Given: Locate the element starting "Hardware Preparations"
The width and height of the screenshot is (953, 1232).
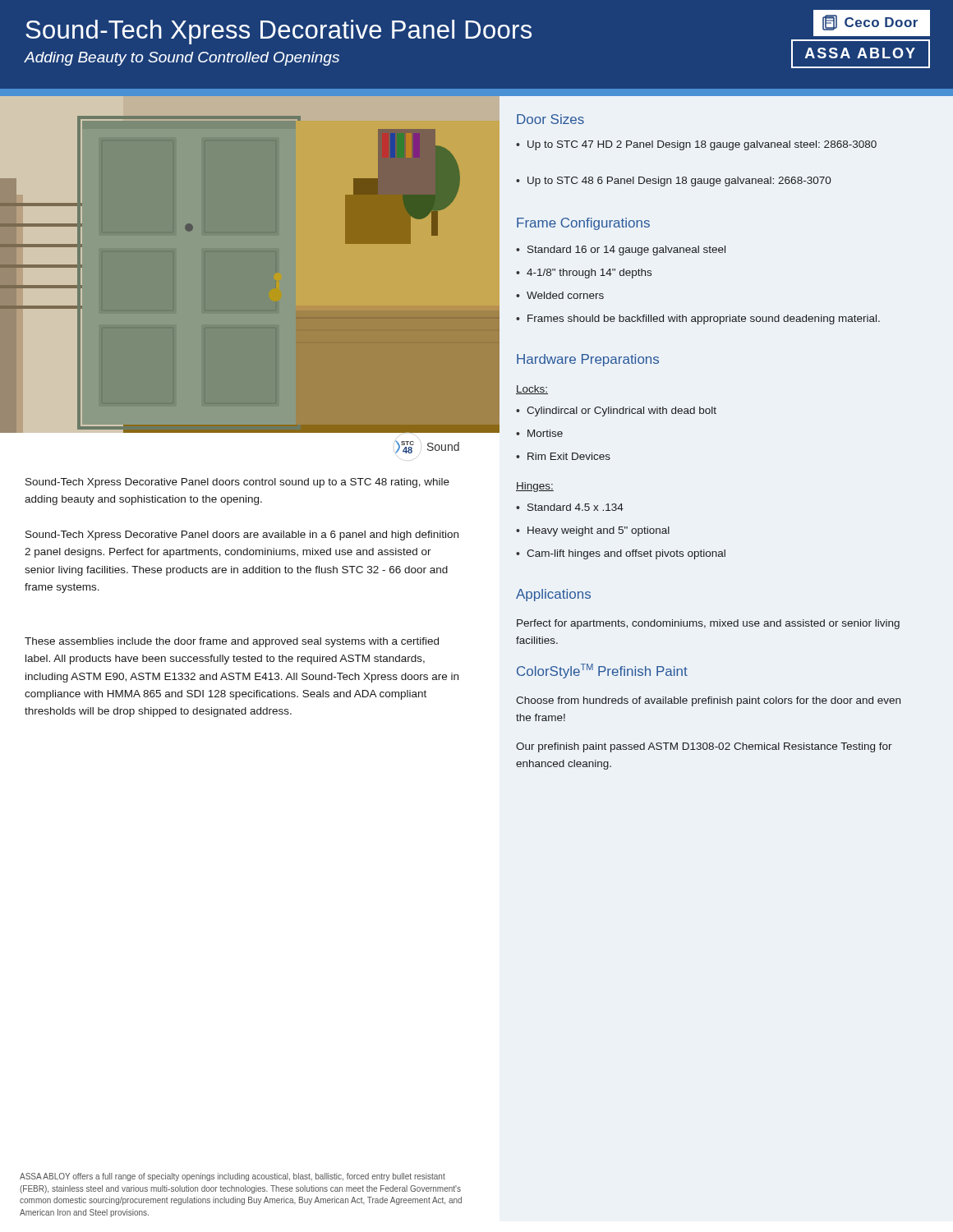Looking at the screenshot, I should click(588, 360).
